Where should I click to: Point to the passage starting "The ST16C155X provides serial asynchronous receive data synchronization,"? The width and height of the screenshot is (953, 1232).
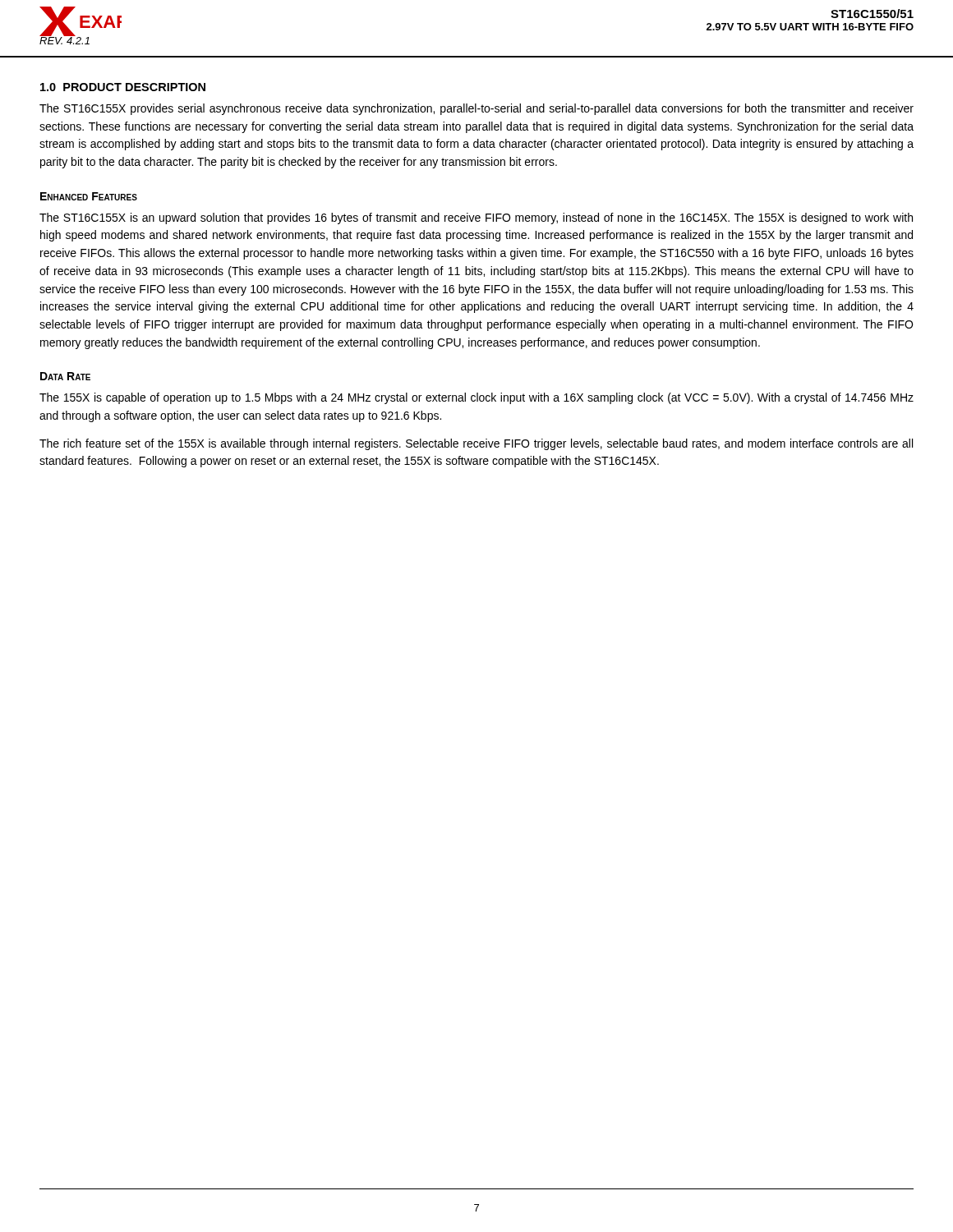[476, 135]
